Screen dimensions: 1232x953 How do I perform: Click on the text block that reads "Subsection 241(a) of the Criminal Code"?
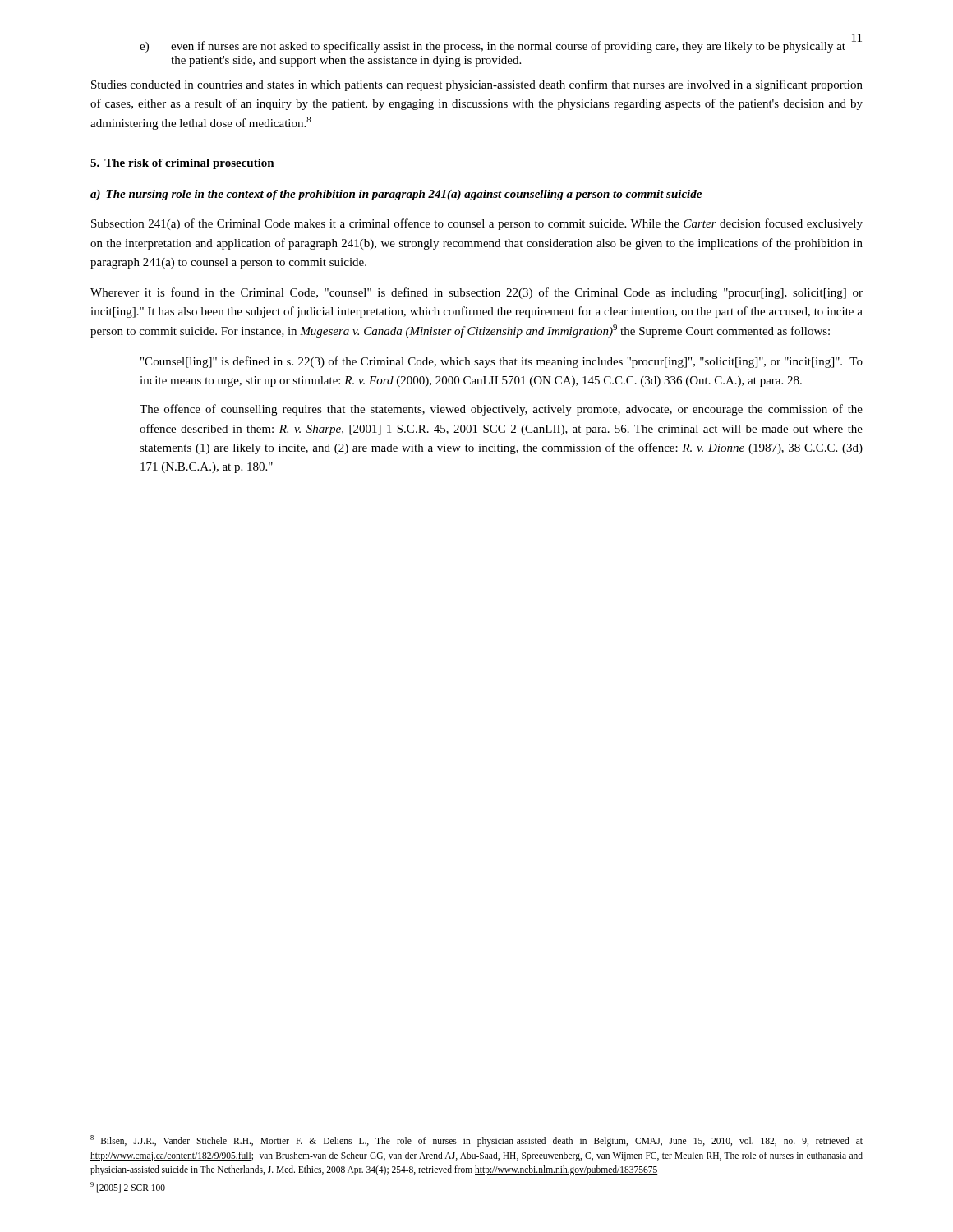click(x=476, y=243)
